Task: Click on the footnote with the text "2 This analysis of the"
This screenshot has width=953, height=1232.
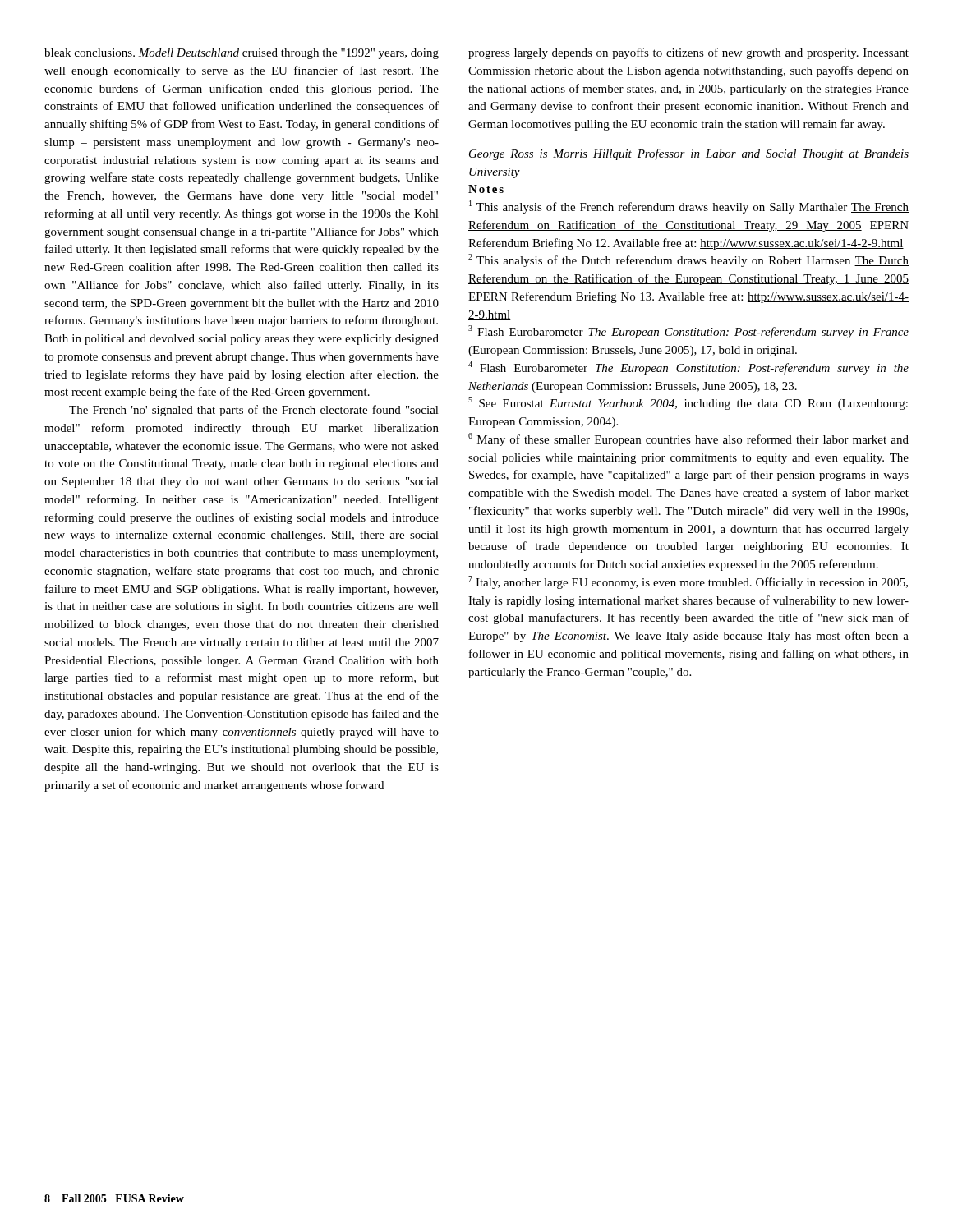Action: tap(688, 288)
